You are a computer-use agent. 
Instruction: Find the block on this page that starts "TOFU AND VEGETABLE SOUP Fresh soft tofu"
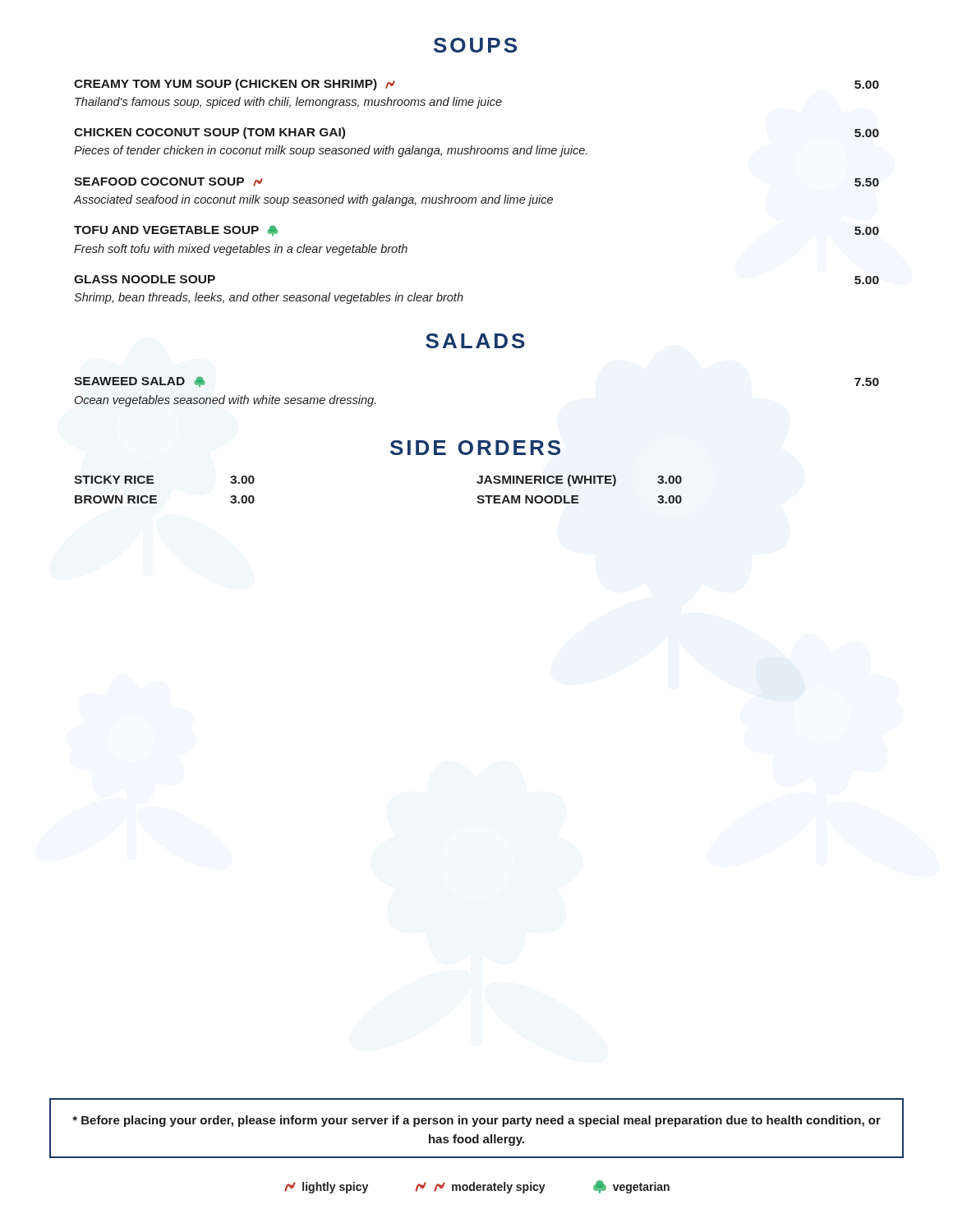(x=182, y=230)
